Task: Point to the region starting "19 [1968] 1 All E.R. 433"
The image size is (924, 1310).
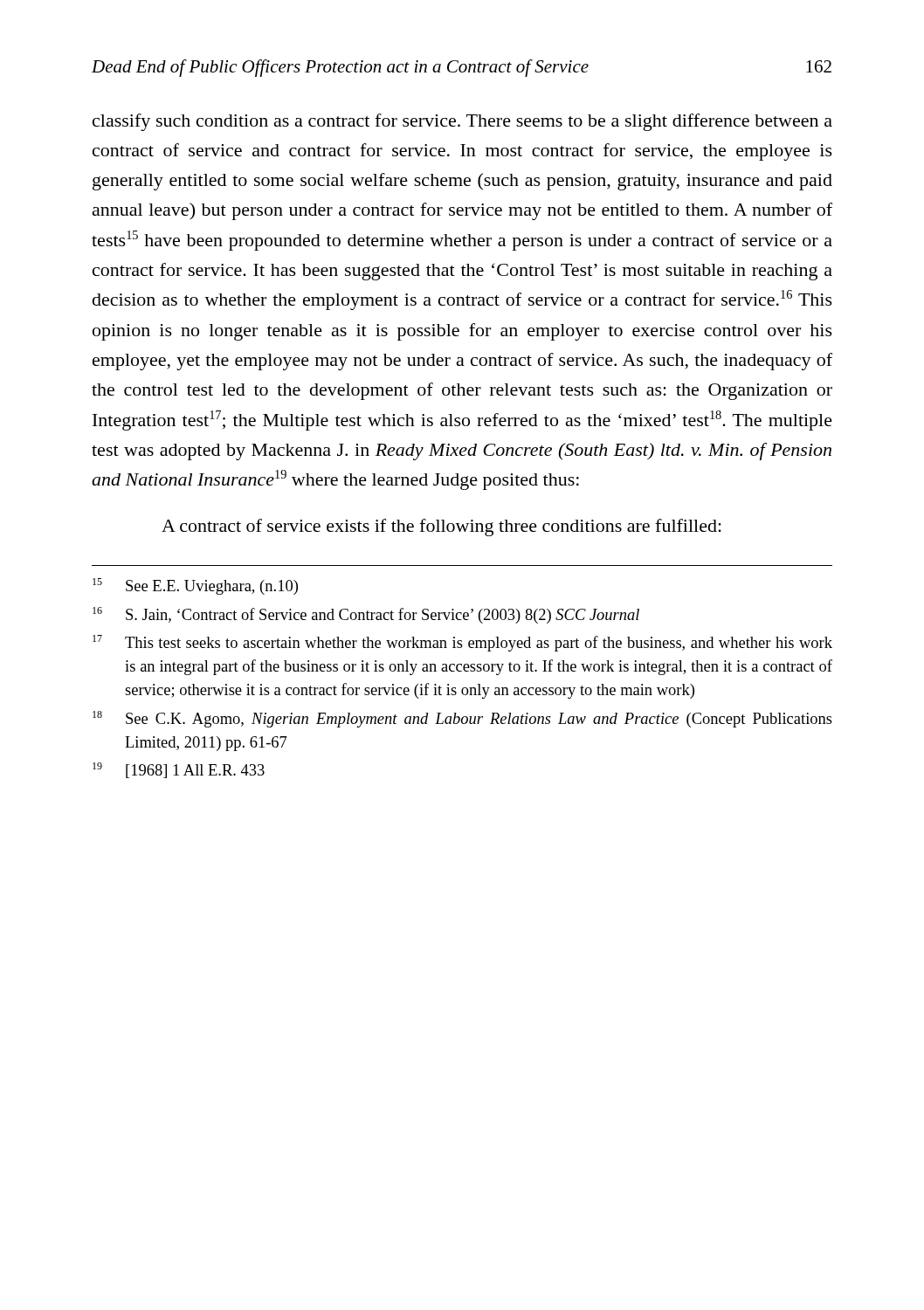Action: pos(179,770)
